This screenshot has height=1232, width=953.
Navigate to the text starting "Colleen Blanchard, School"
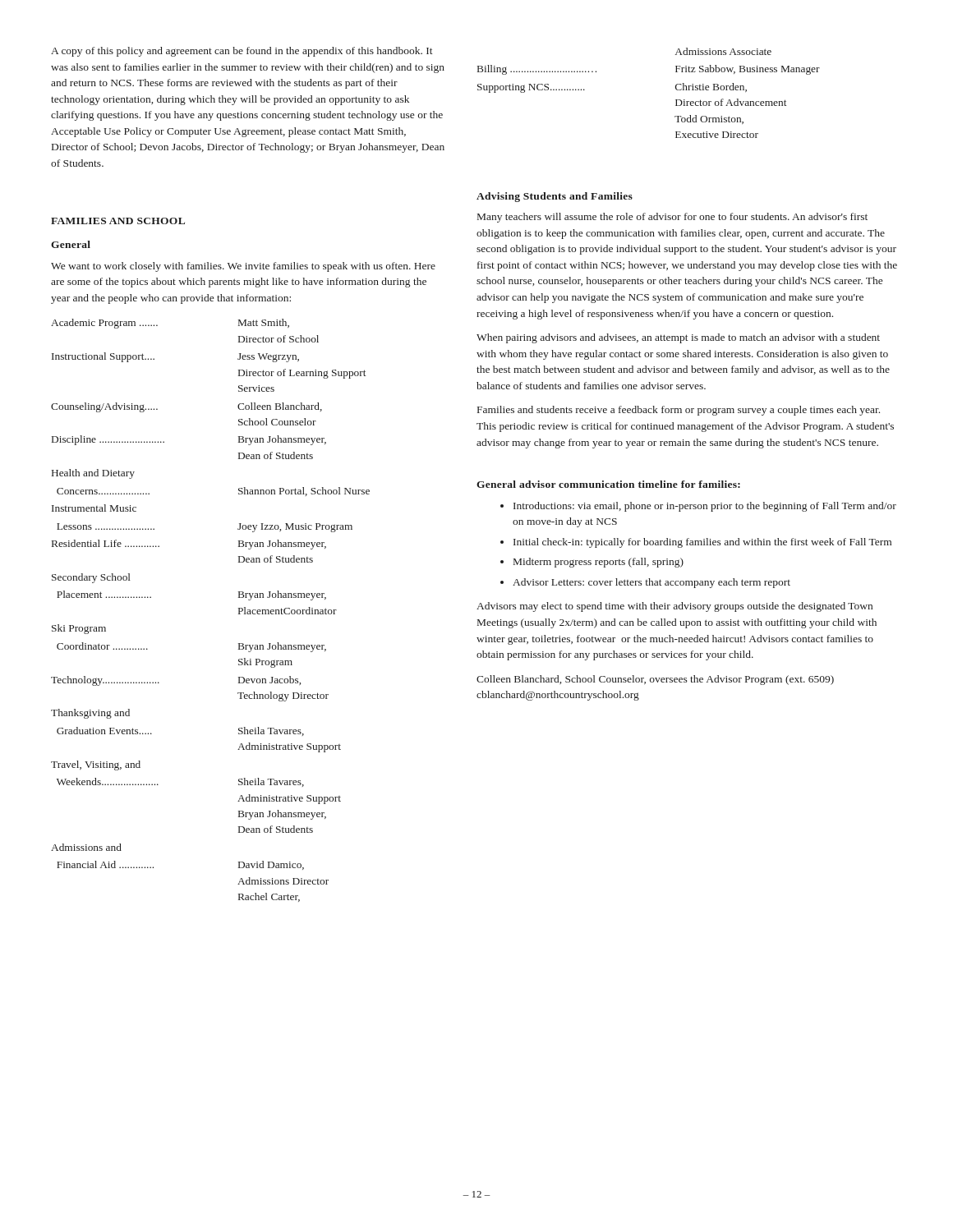(655, 687)
